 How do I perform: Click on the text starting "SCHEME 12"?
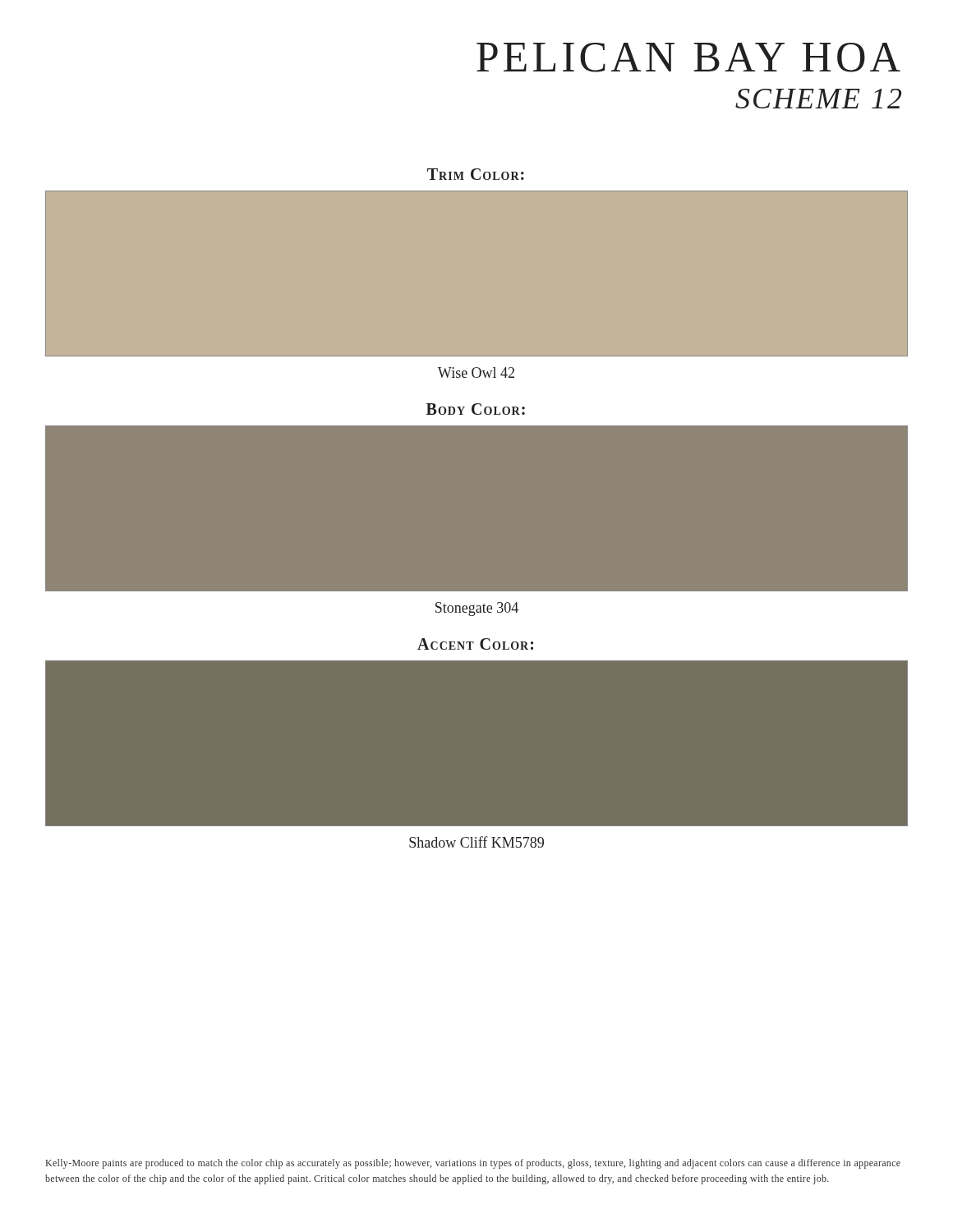coord(820,99)
